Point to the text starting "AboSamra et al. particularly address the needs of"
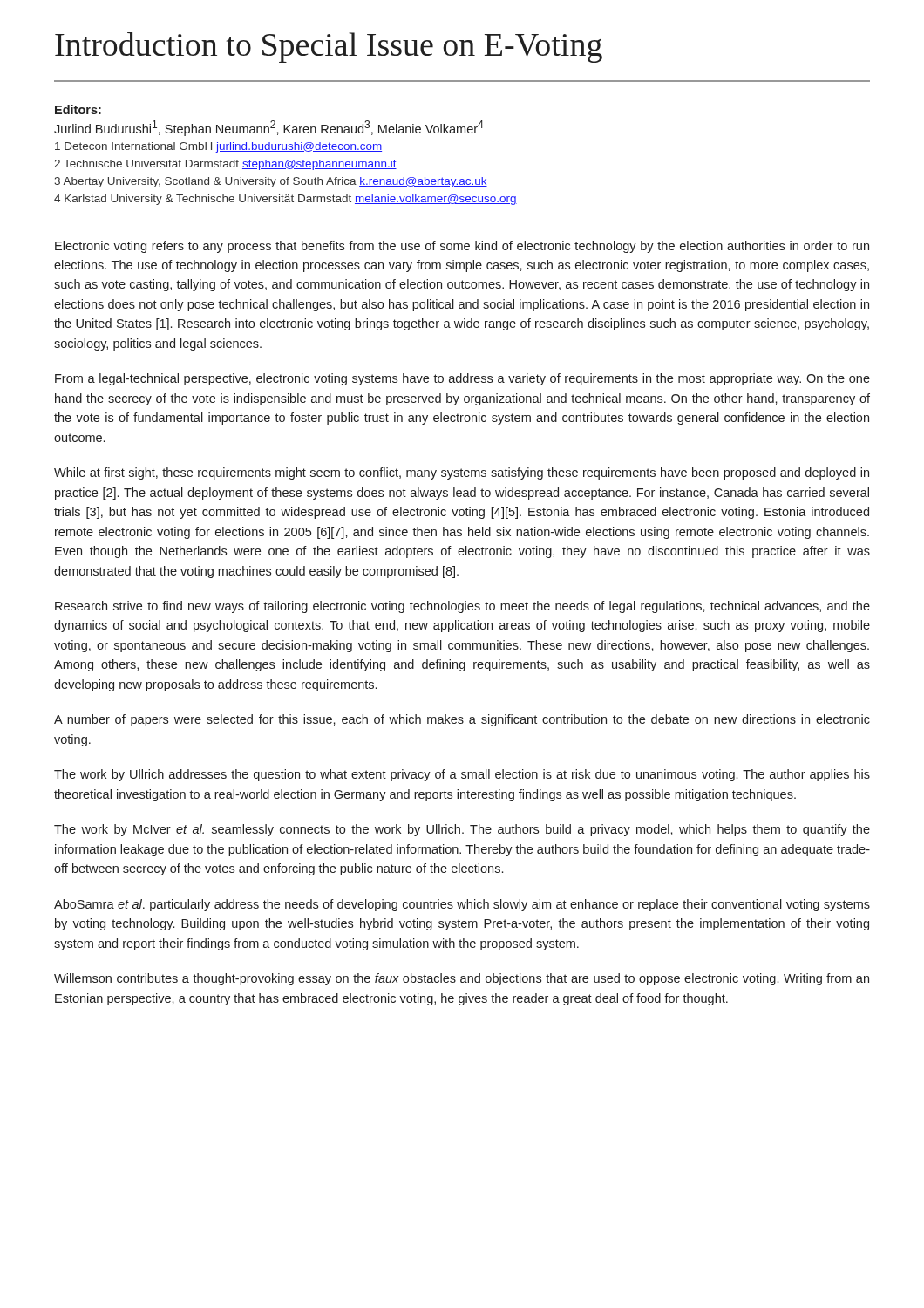Image resolution: width=924 pixels, height=1308 pixels. pyautogui.click(x=462, y=924)
